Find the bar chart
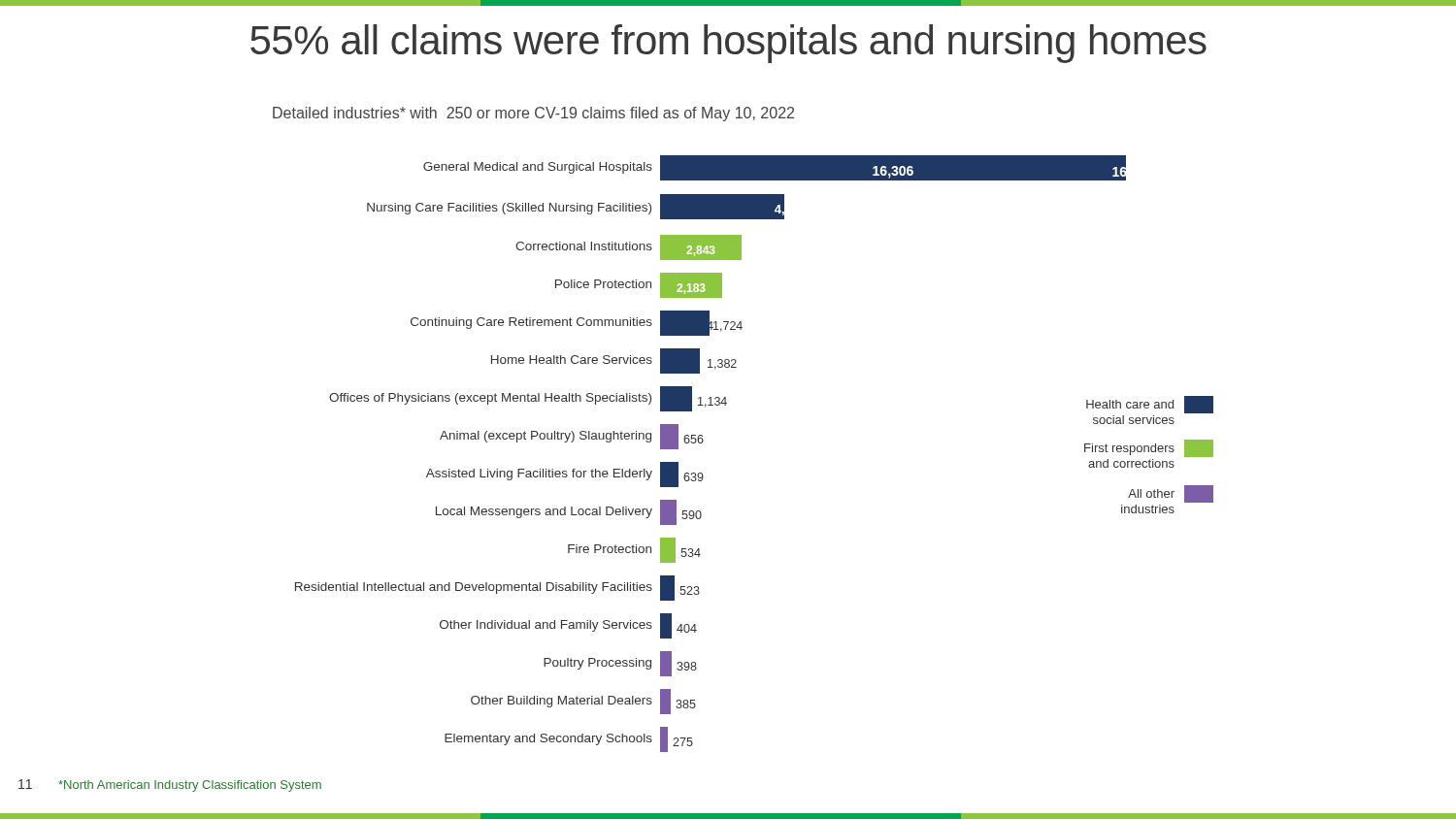Image resolution: width=1456 pixels, height=819 pixels. (728, 444)
